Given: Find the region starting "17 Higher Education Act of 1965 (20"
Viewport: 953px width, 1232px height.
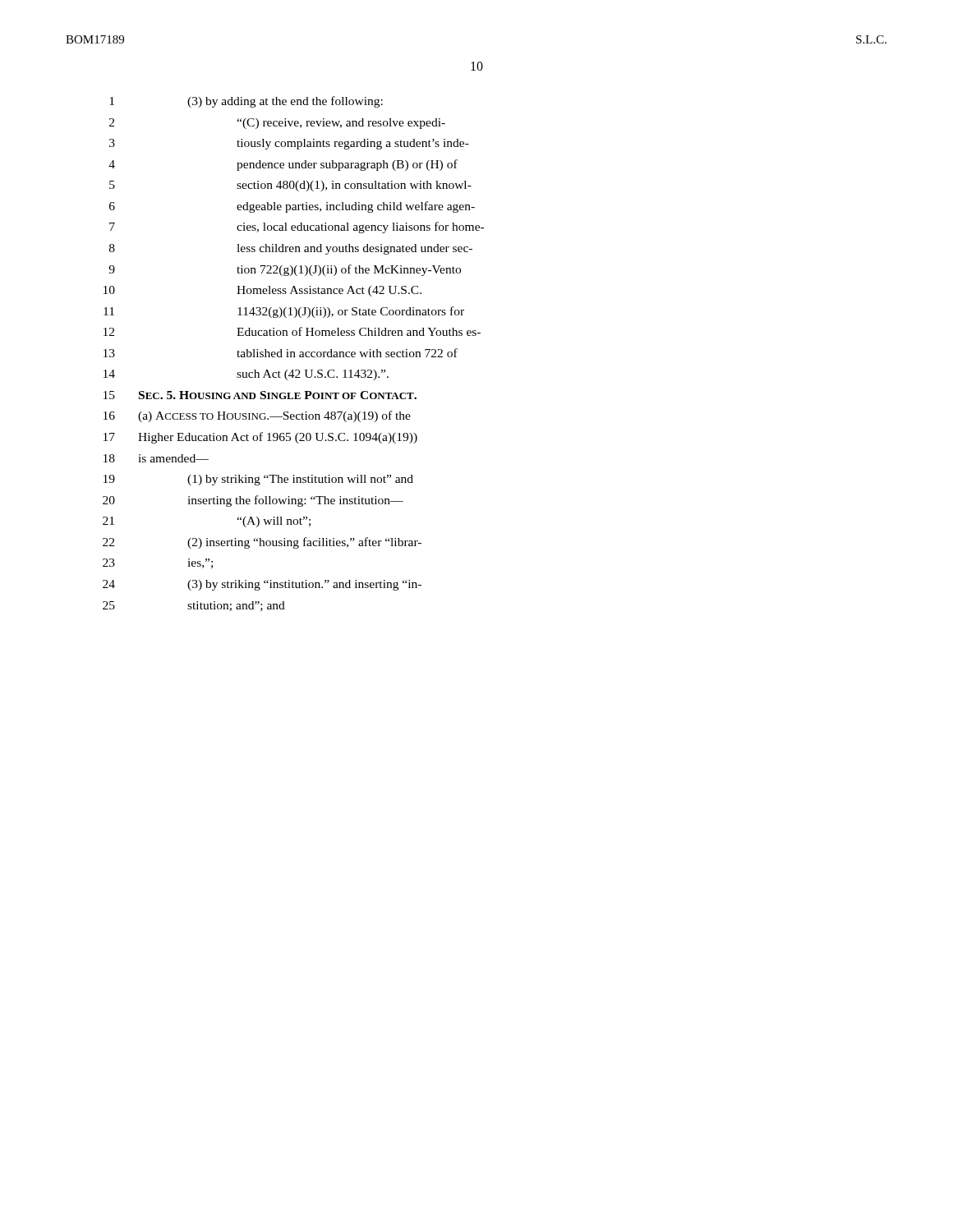Looking at the screenshot, I should tap(260, 438).
